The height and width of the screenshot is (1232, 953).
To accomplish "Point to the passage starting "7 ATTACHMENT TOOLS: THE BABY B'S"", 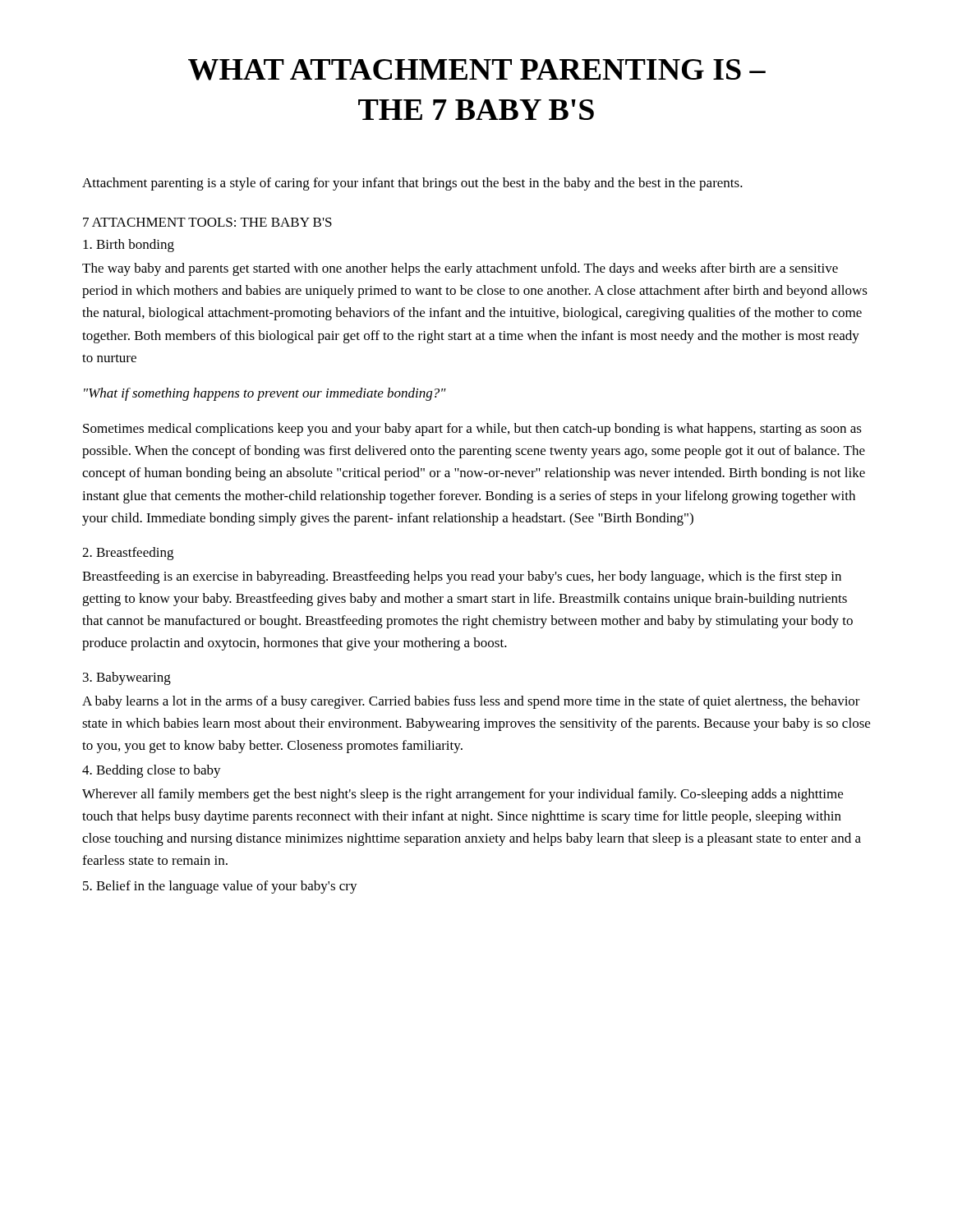I will (x=207, y=222).
